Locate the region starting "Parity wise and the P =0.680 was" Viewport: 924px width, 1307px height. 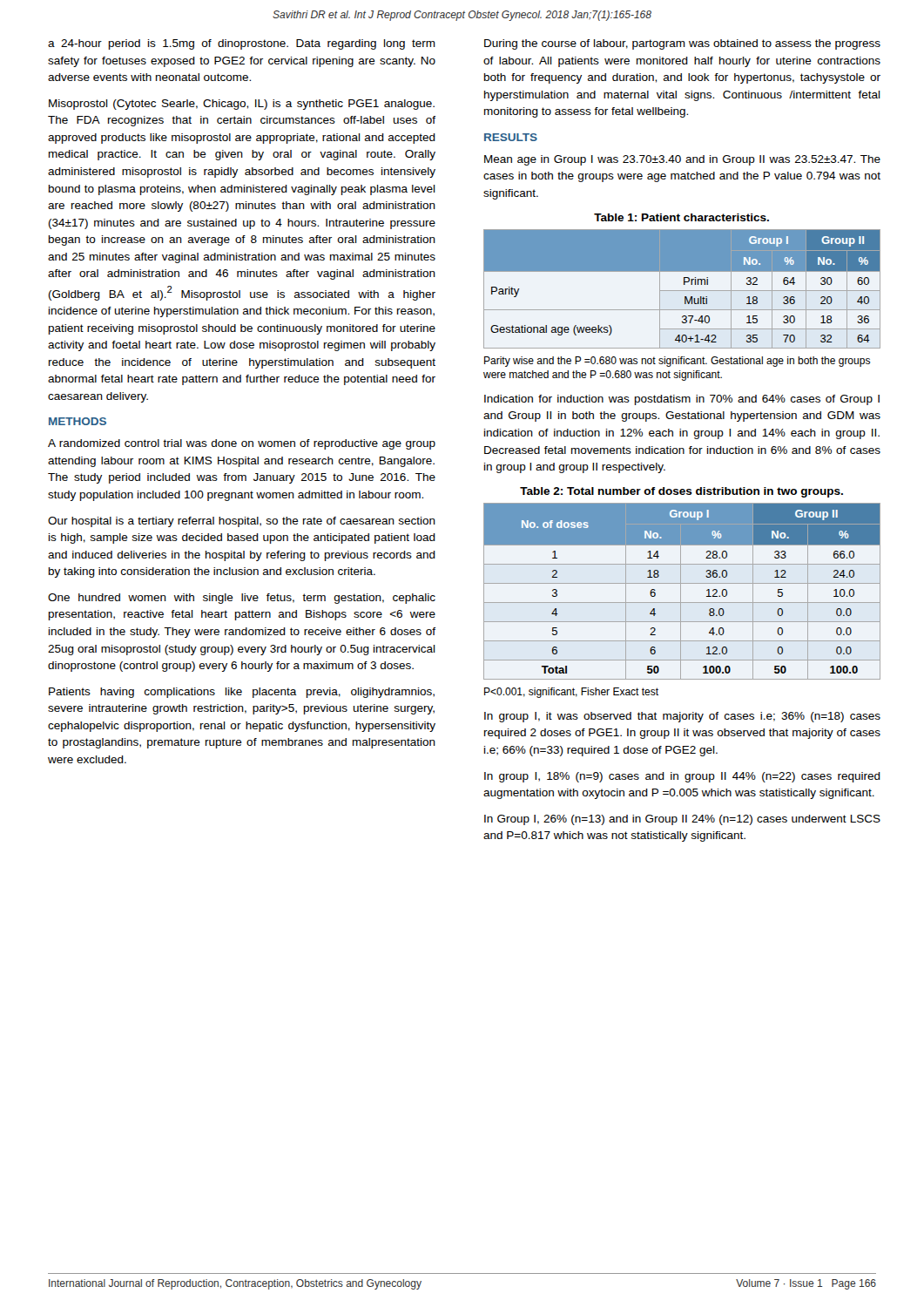tap(677, 367)
